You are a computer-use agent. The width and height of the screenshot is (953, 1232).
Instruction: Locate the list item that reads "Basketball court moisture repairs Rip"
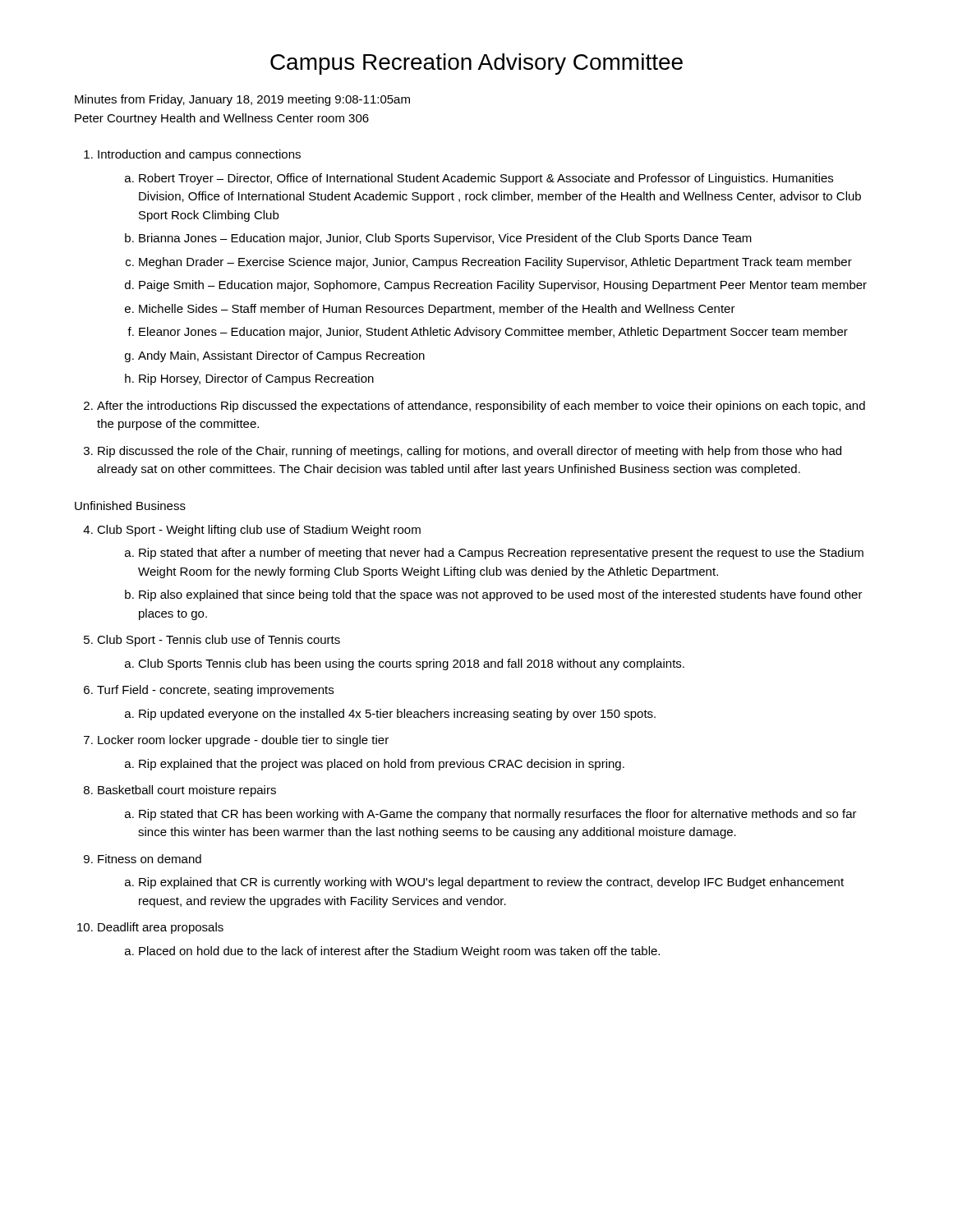[488, 812]
